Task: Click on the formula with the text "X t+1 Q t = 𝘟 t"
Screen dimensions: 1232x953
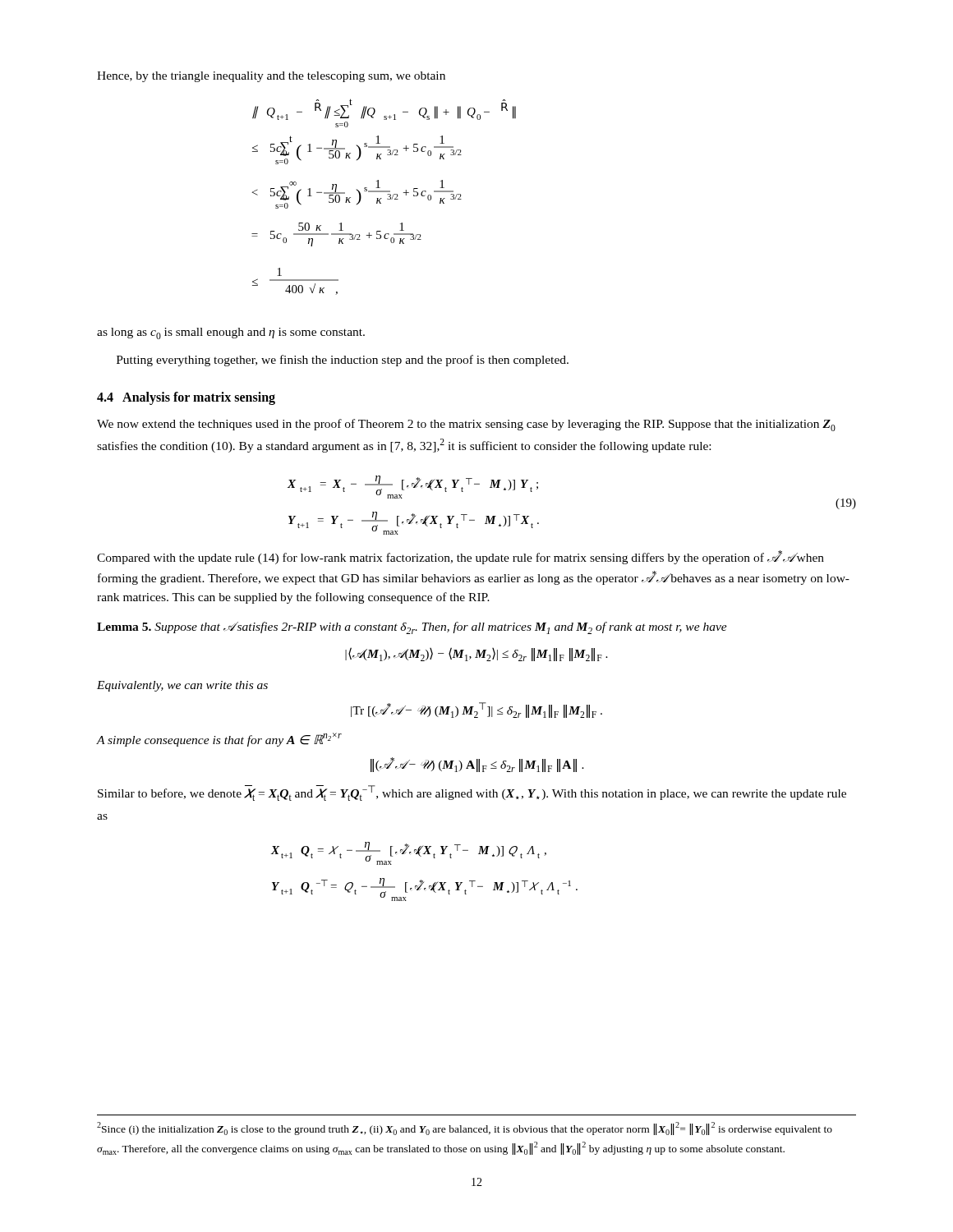Action: coord(476,871)
